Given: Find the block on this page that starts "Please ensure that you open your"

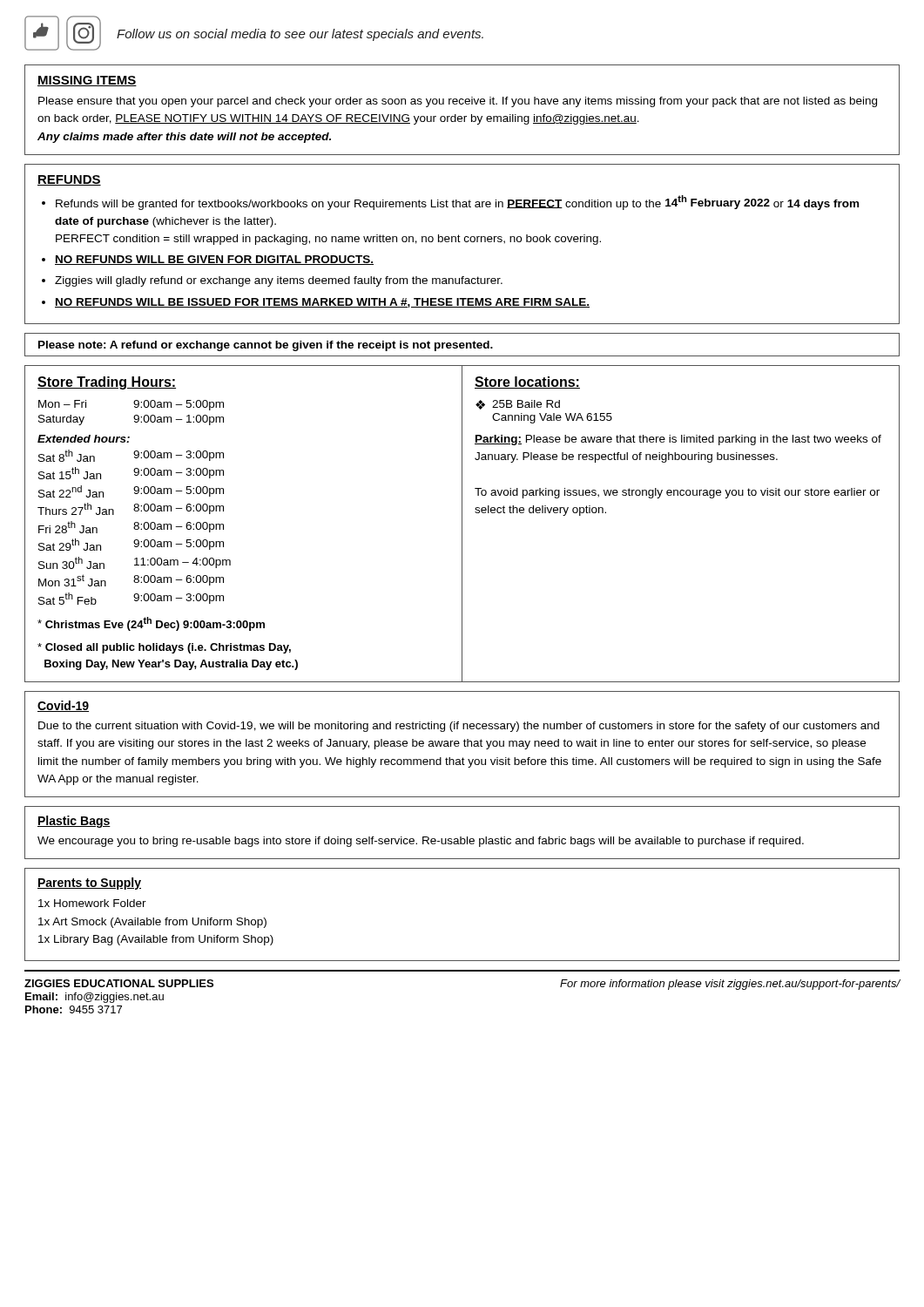Looking at the screenshot, I should [x=458, y=118].
